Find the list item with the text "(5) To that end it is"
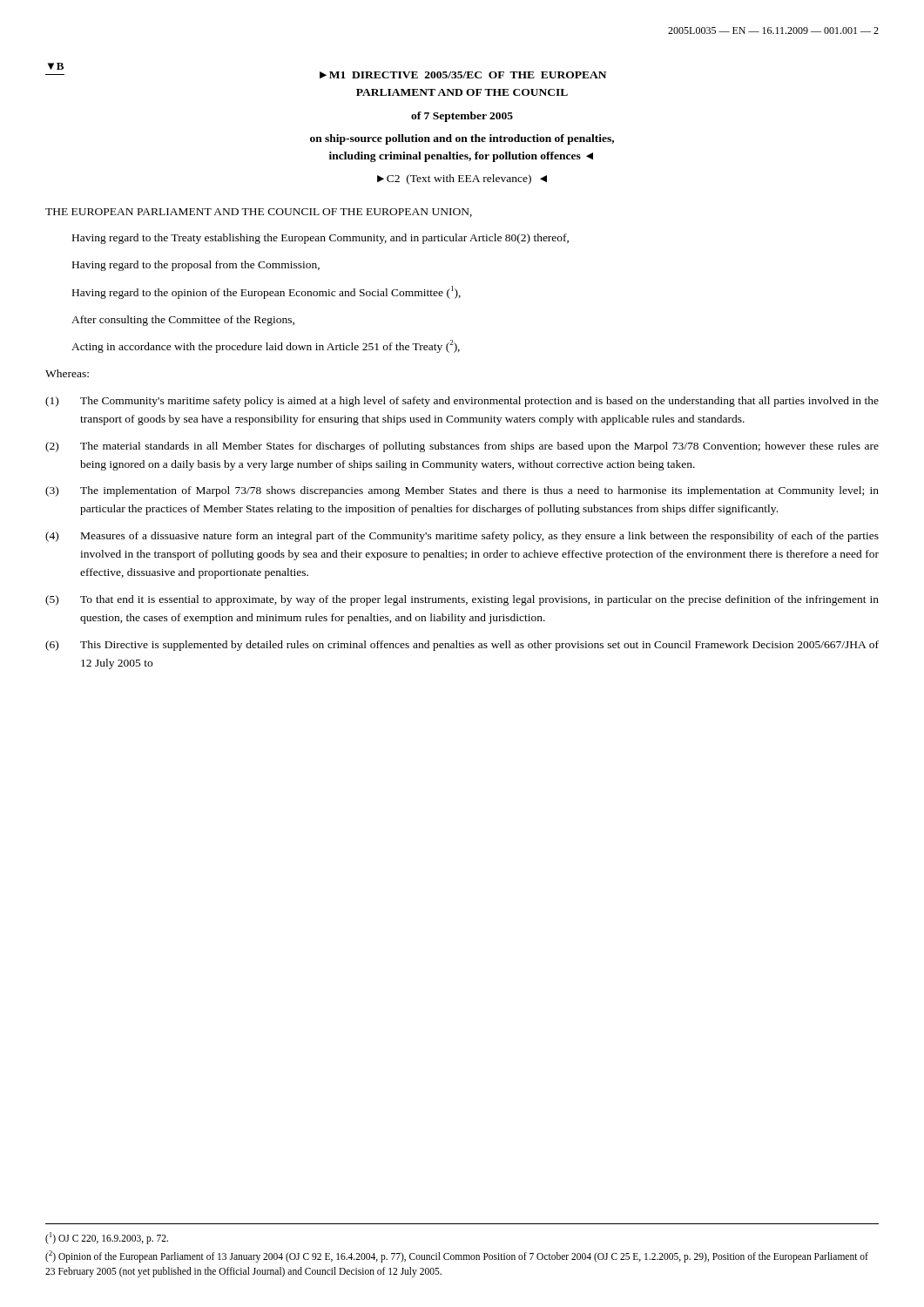924x1307 pixels. [462, 609]
